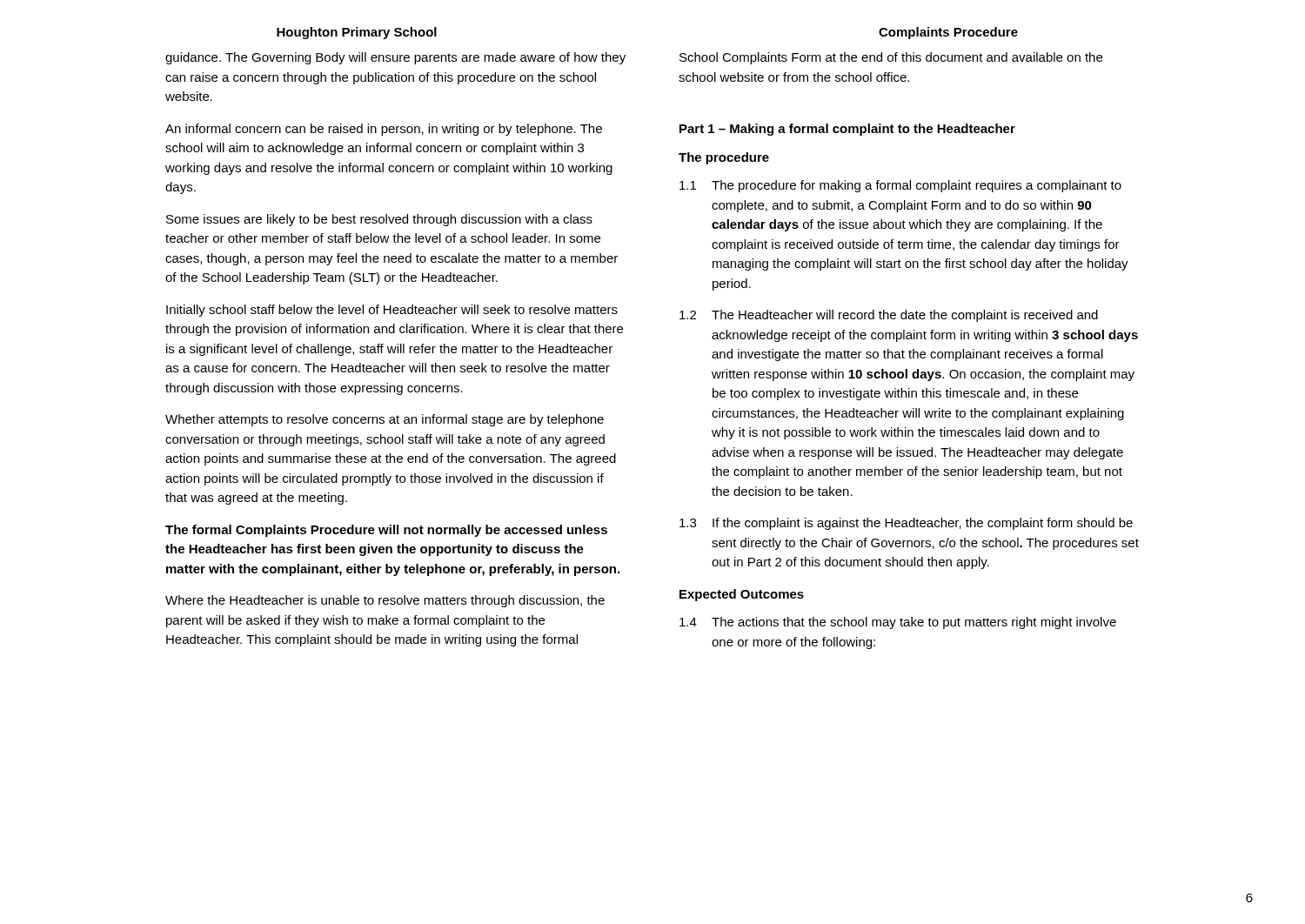Screen dimensions: 924x1305
Task: Locate the text starting "Where the Headteacher"
Action: pos(396,620)
